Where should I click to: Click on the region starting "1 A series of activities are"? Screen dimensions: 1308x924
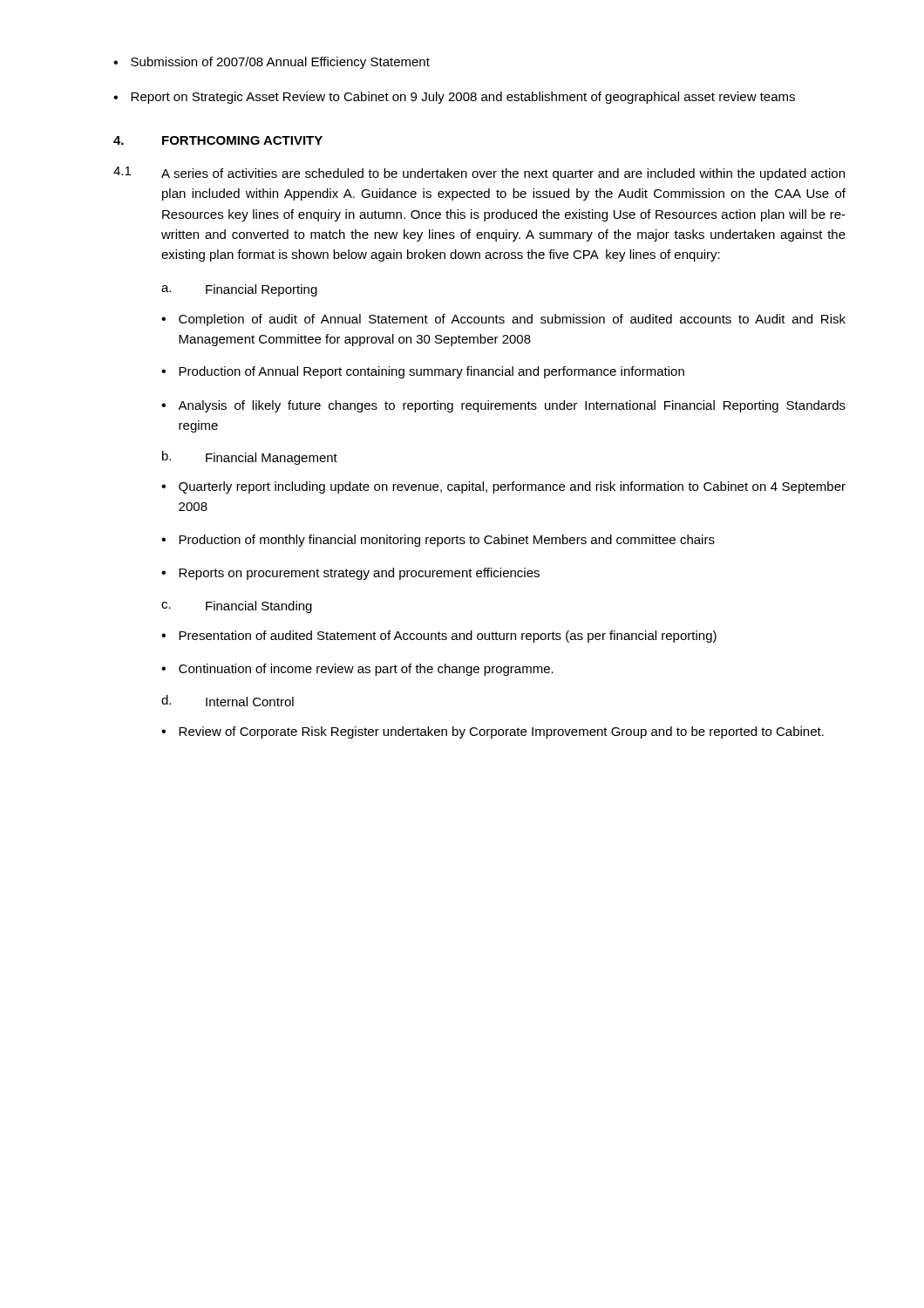(479, 214)
